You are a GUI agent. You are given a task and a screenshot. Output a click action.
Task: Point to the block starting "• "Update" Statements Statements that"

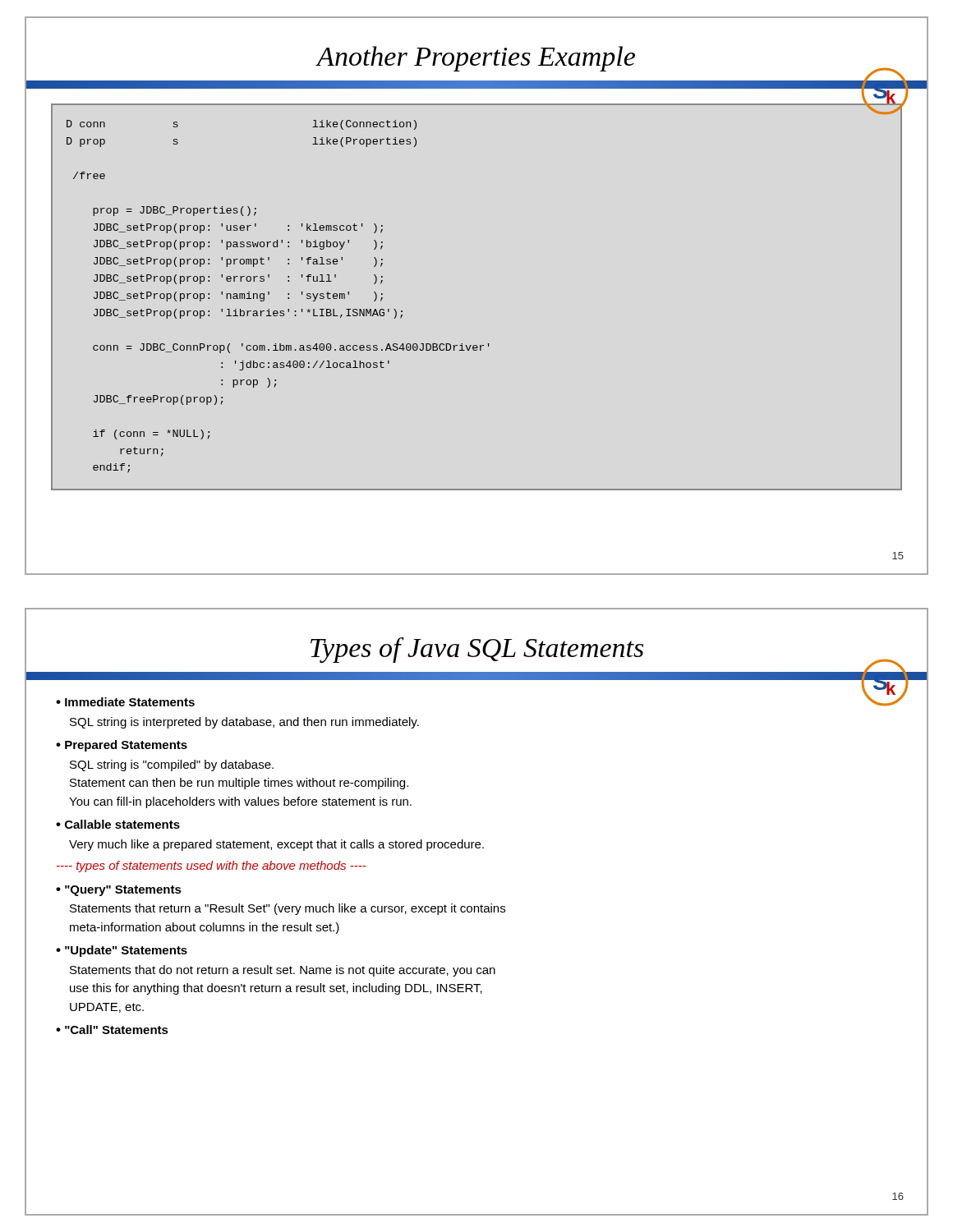(276, 979)
